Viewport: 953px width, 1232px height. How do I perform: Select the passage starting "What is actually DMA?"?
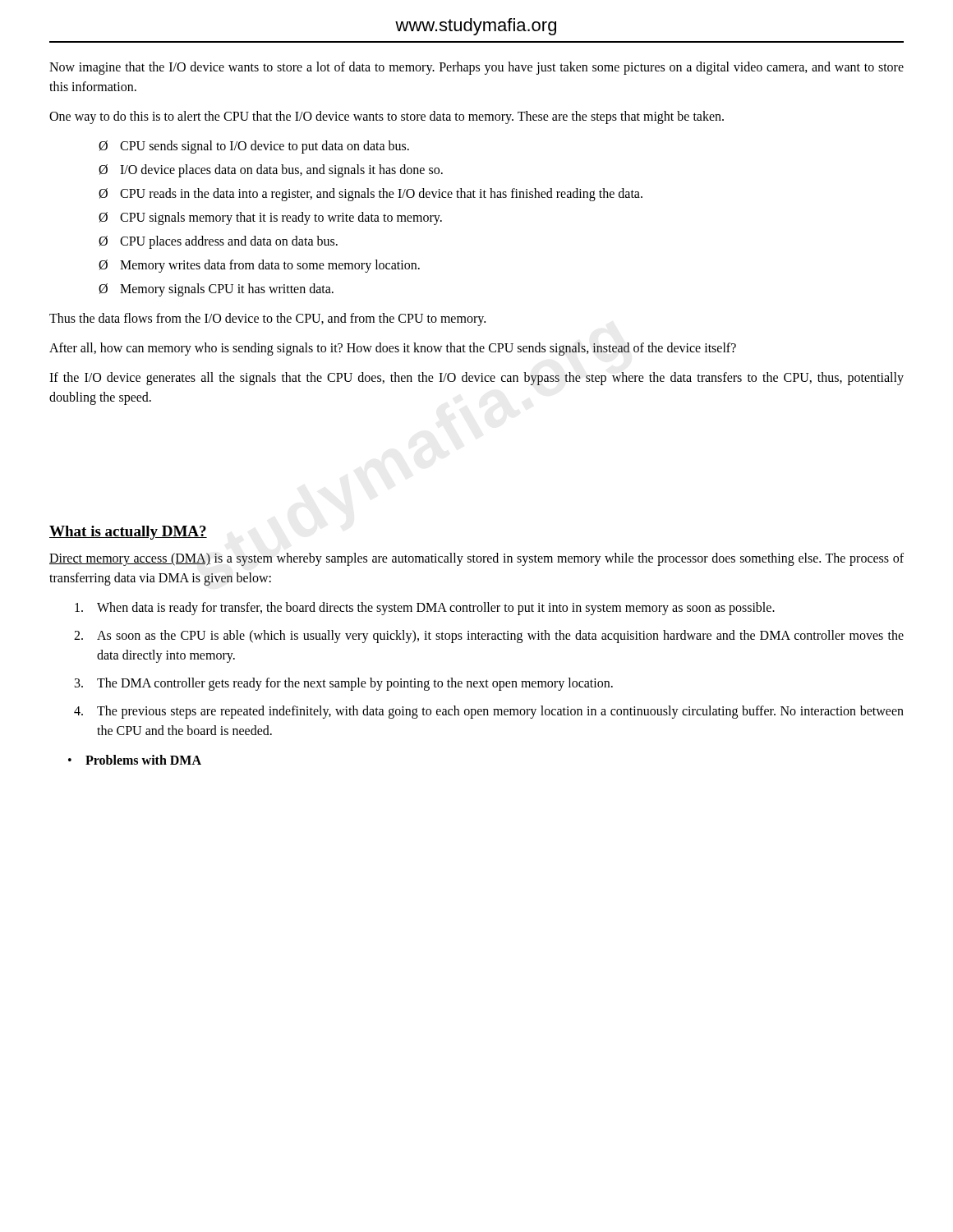click(128, 531)
